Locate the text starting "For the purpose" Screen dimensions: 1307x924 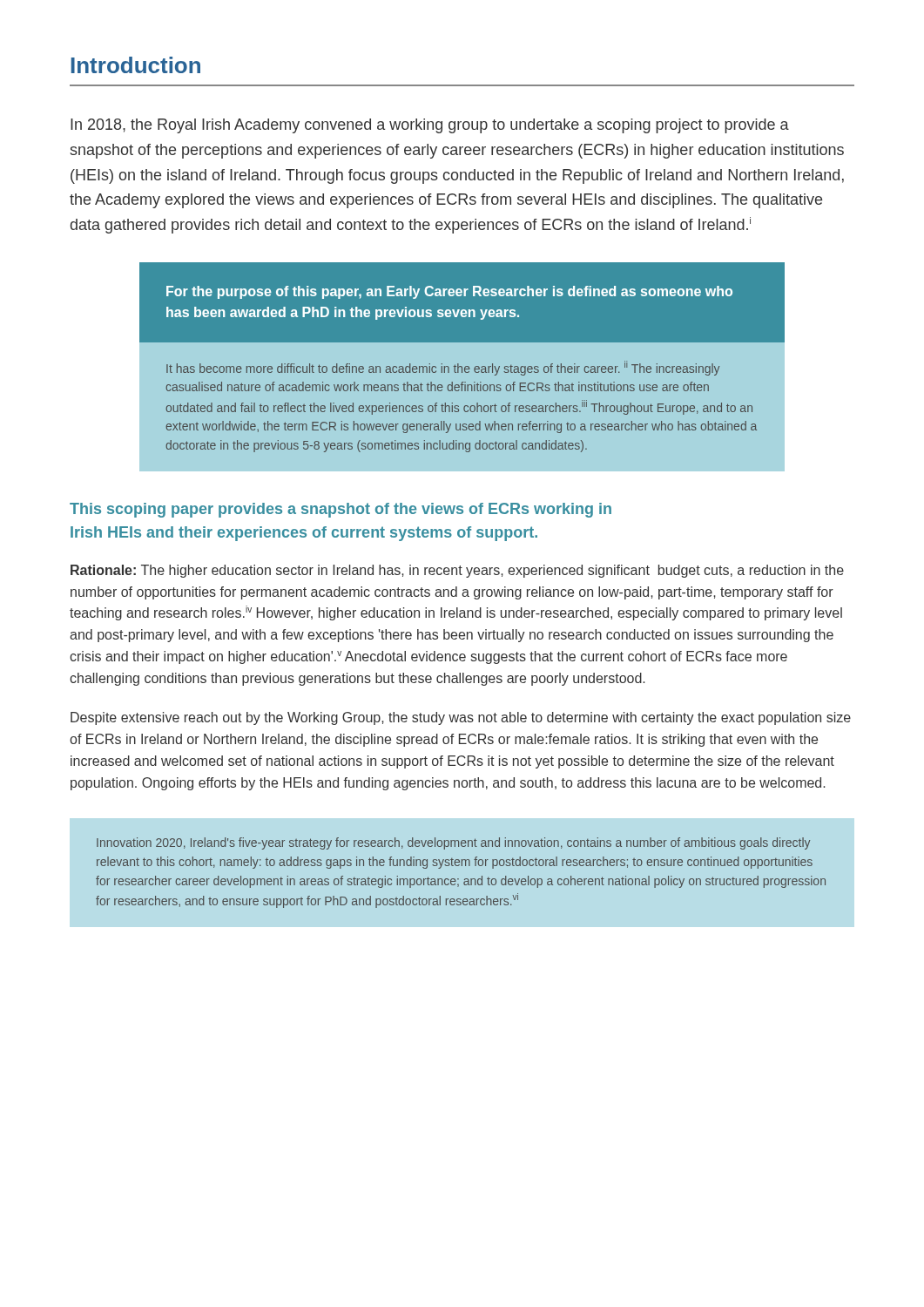(x=462, y=302)
